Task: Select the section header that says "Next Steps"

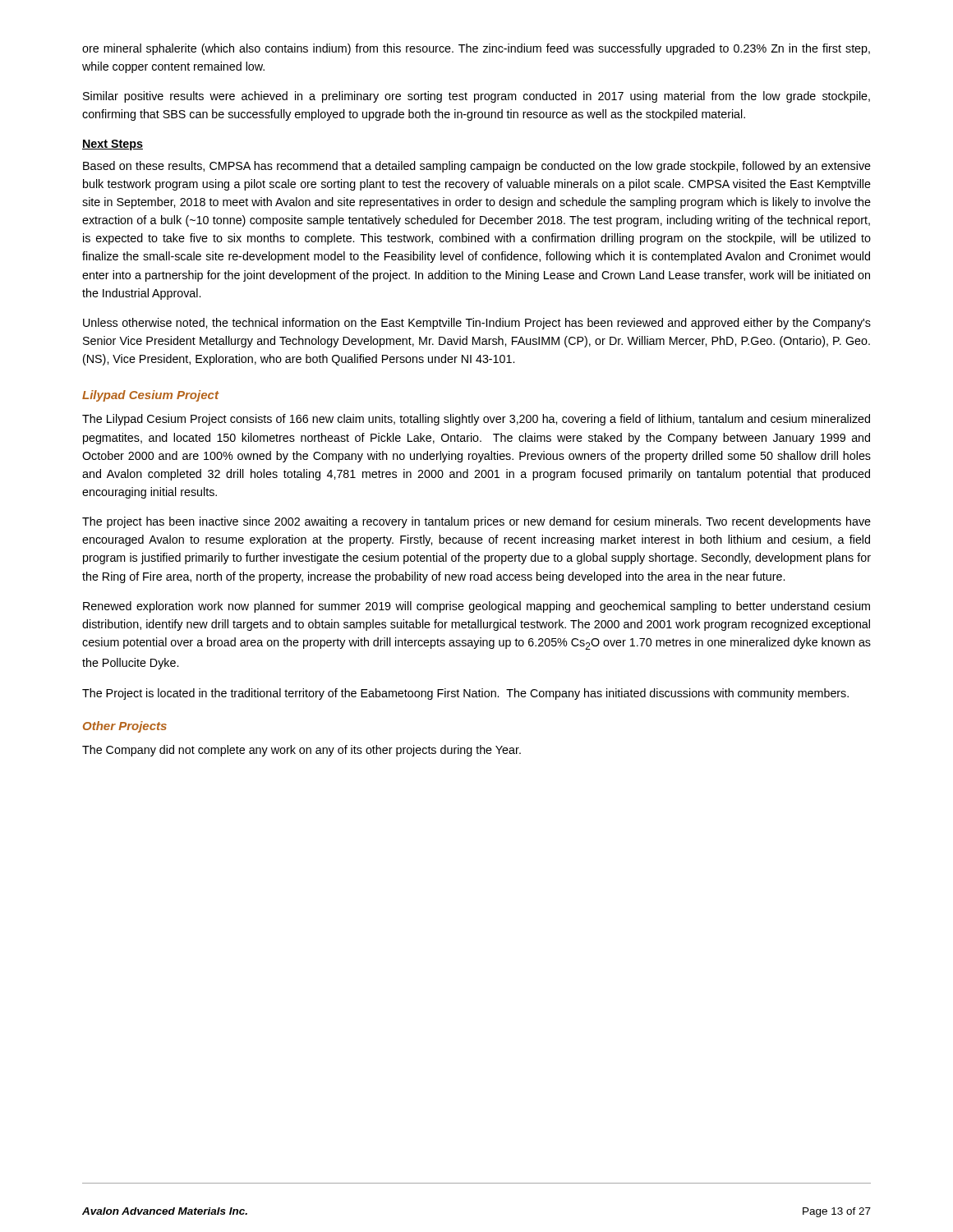Action: (x=113, y=143)
